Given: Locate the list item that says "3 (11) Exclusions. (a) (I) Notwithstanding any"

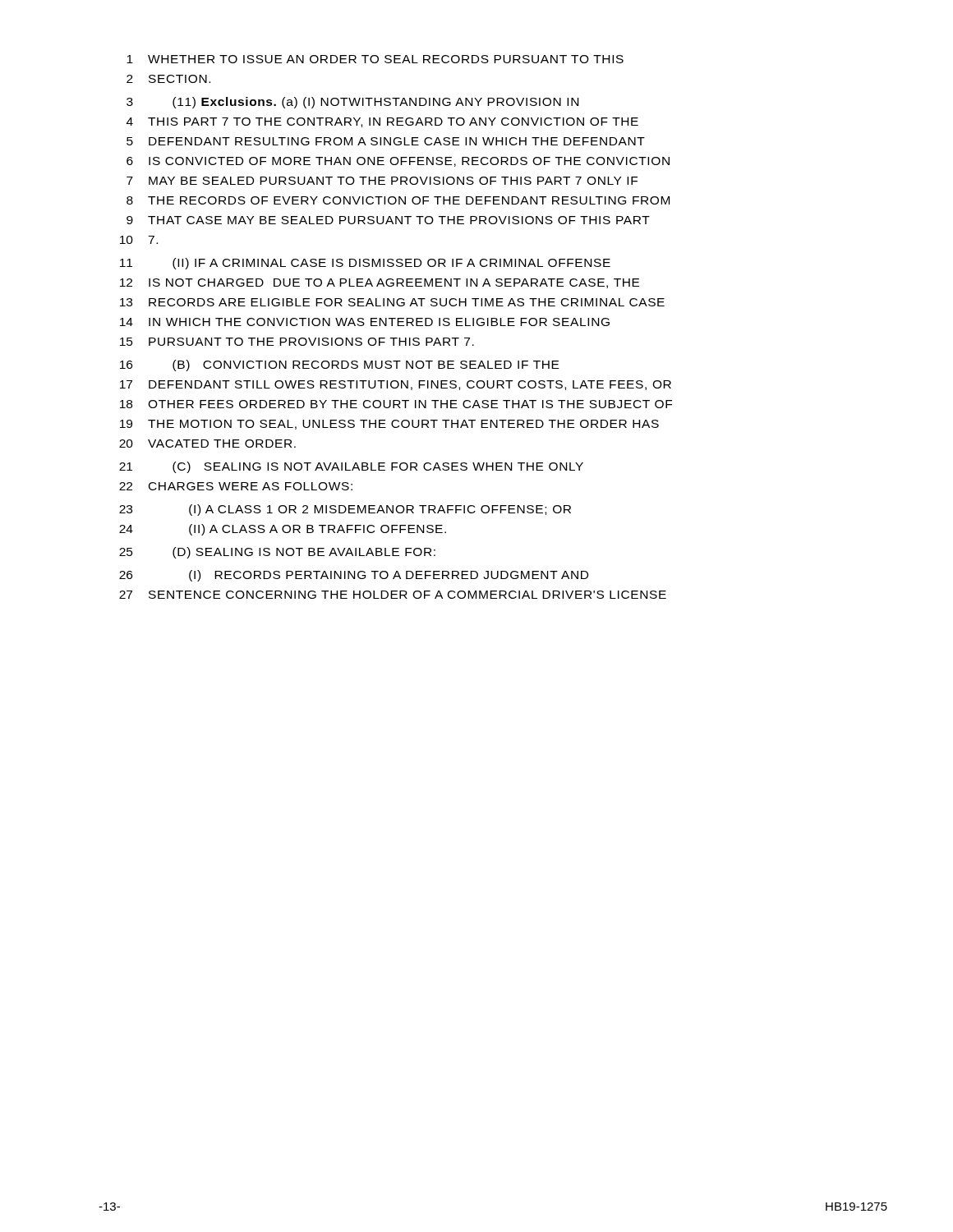Looking at the screenshot, I should point(493,102).
